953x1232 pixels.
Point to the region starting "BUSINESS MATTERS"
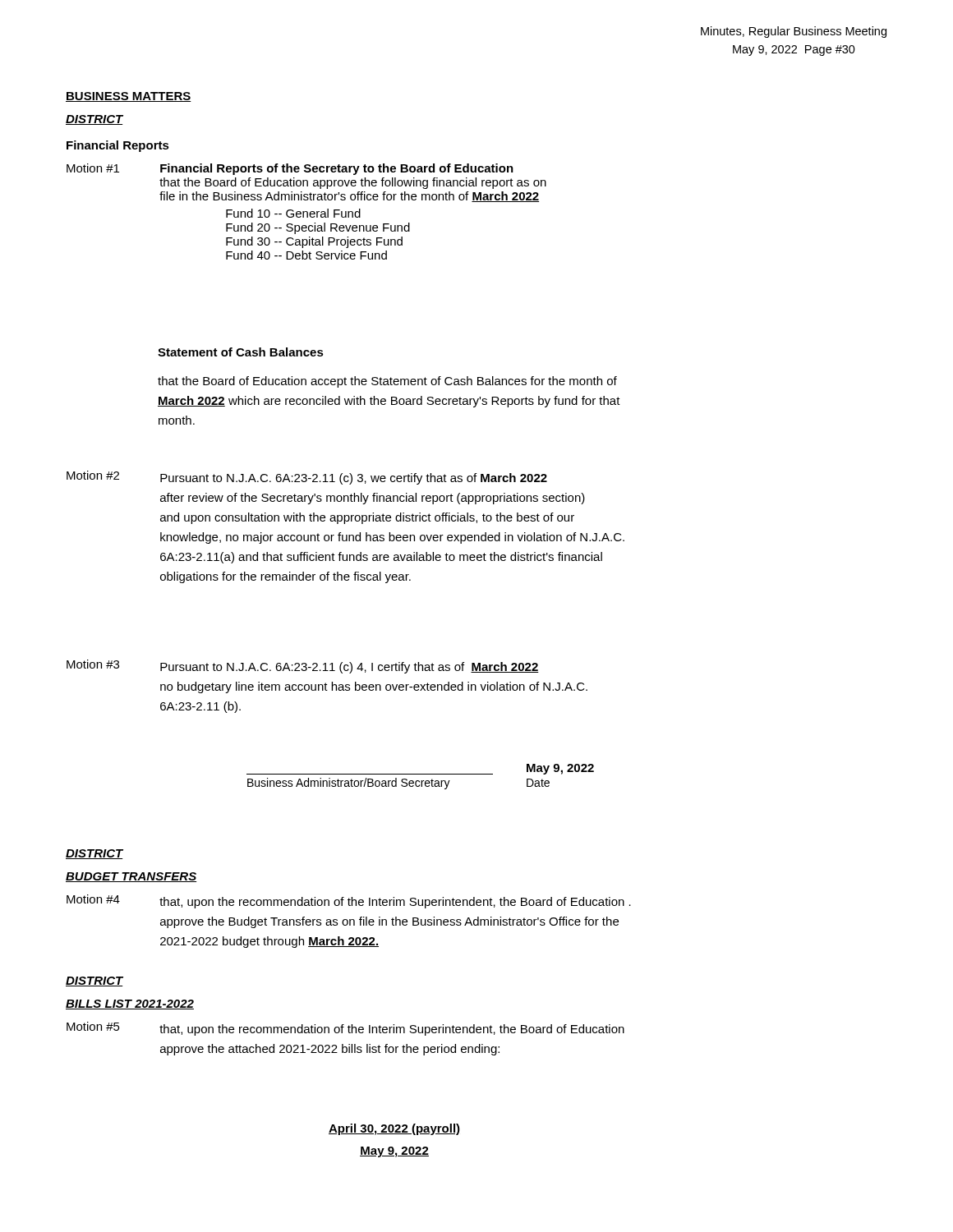point(128,96)
